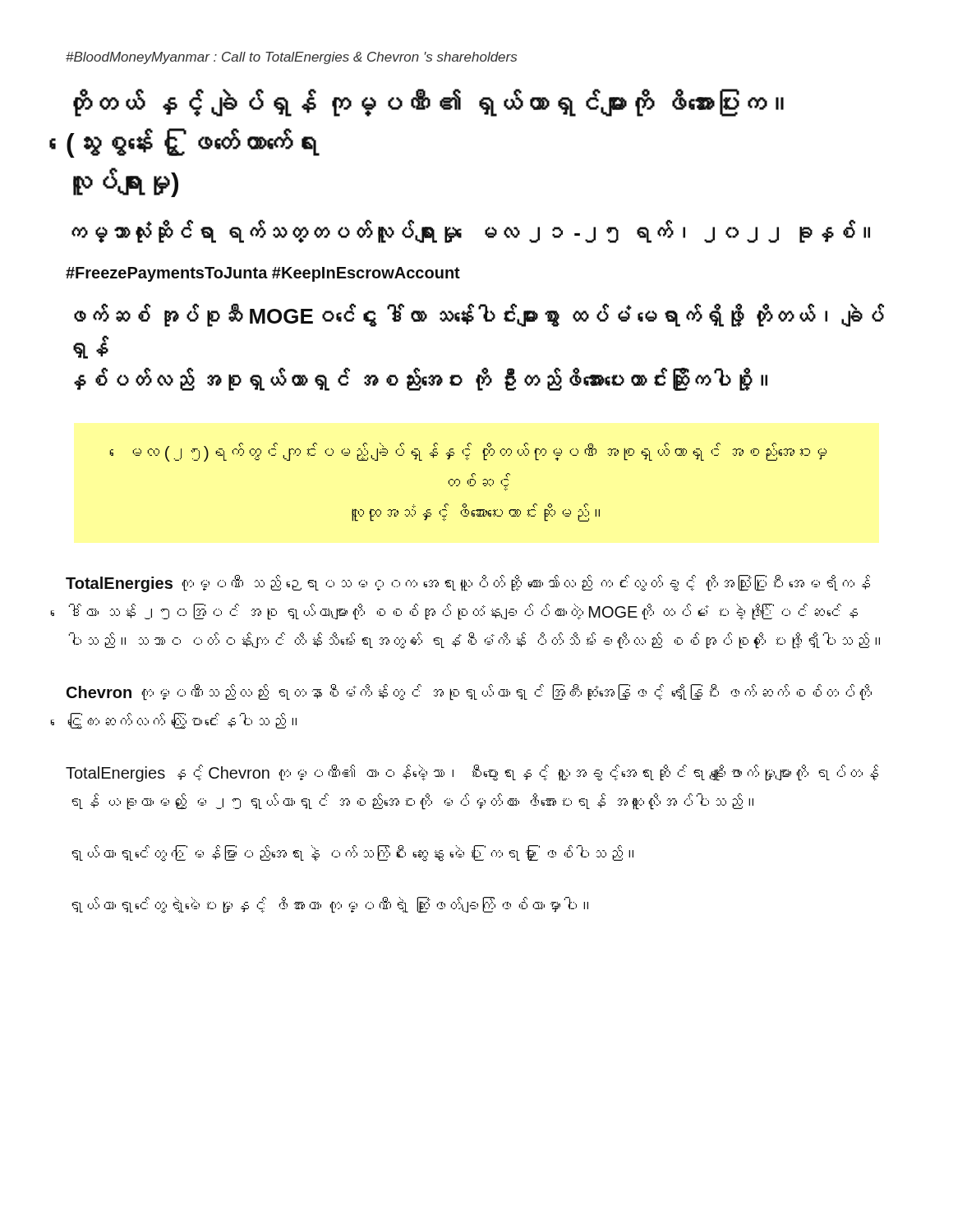This screenshot has height=1232, width=953.
Task: Select the text containing "ရှယ်ယာရှင်တွေရဲ့မဲပေးမှုနှင့် ဖိအားဟာ ကုမ္ပဏီရဲ့ ဆုံးဖြတ်ချက်ဖြစ်လာမှာပါ။"
Action: coord(330,905)
